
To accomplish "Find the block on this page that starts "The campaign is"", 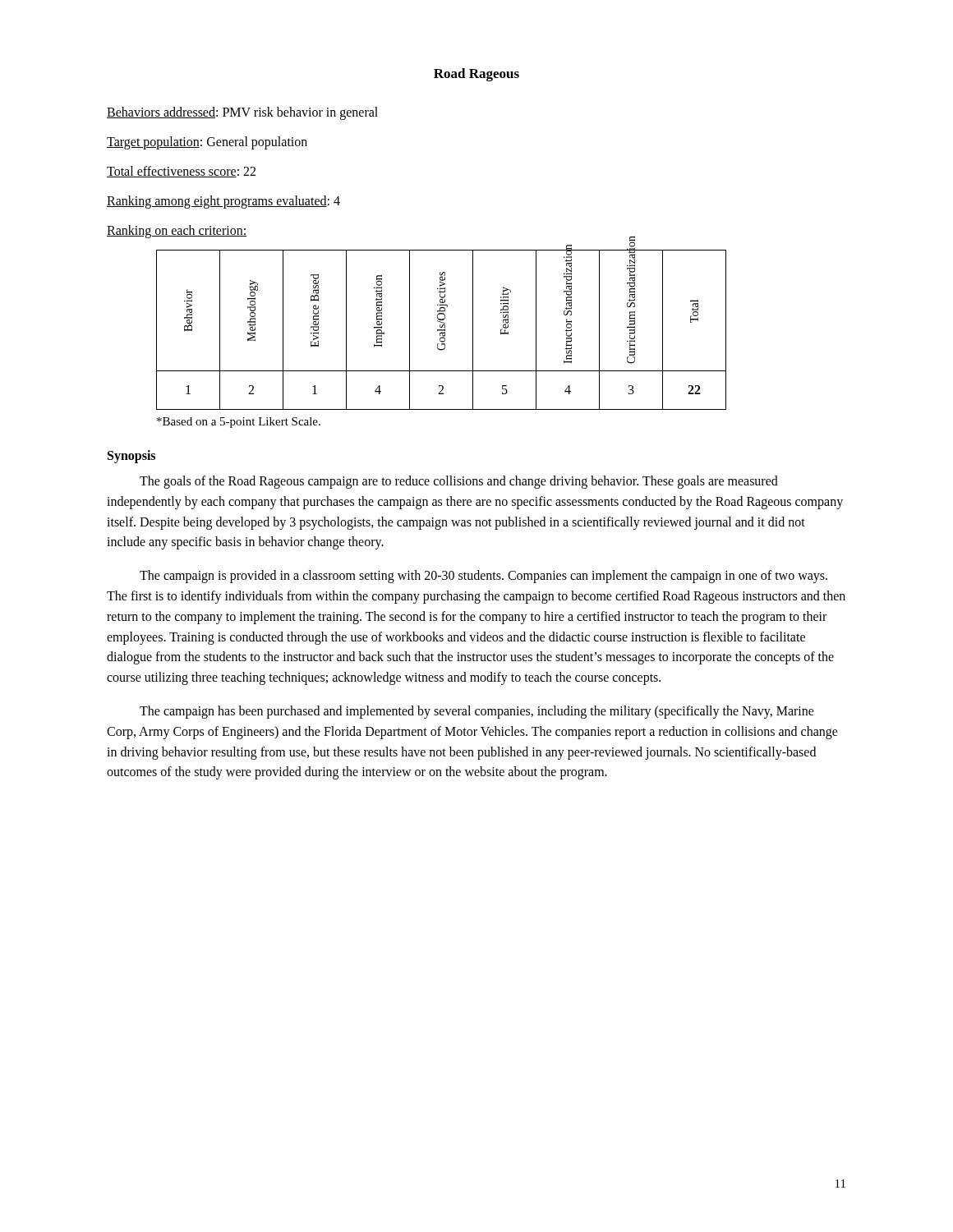I will [x=476, y=626].
